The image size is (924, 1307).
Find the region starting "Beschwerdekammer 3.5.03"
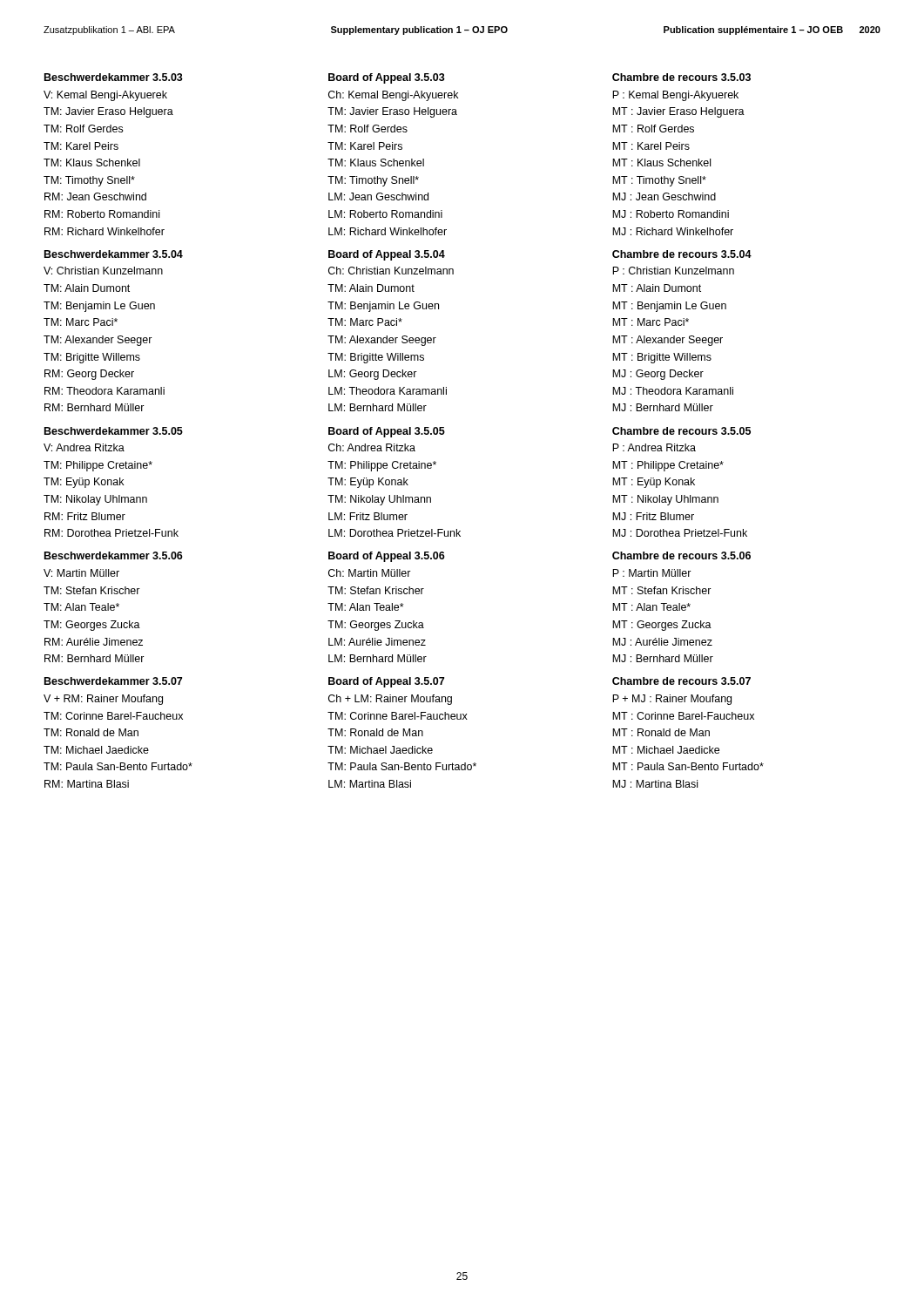(x=113, y=78)
